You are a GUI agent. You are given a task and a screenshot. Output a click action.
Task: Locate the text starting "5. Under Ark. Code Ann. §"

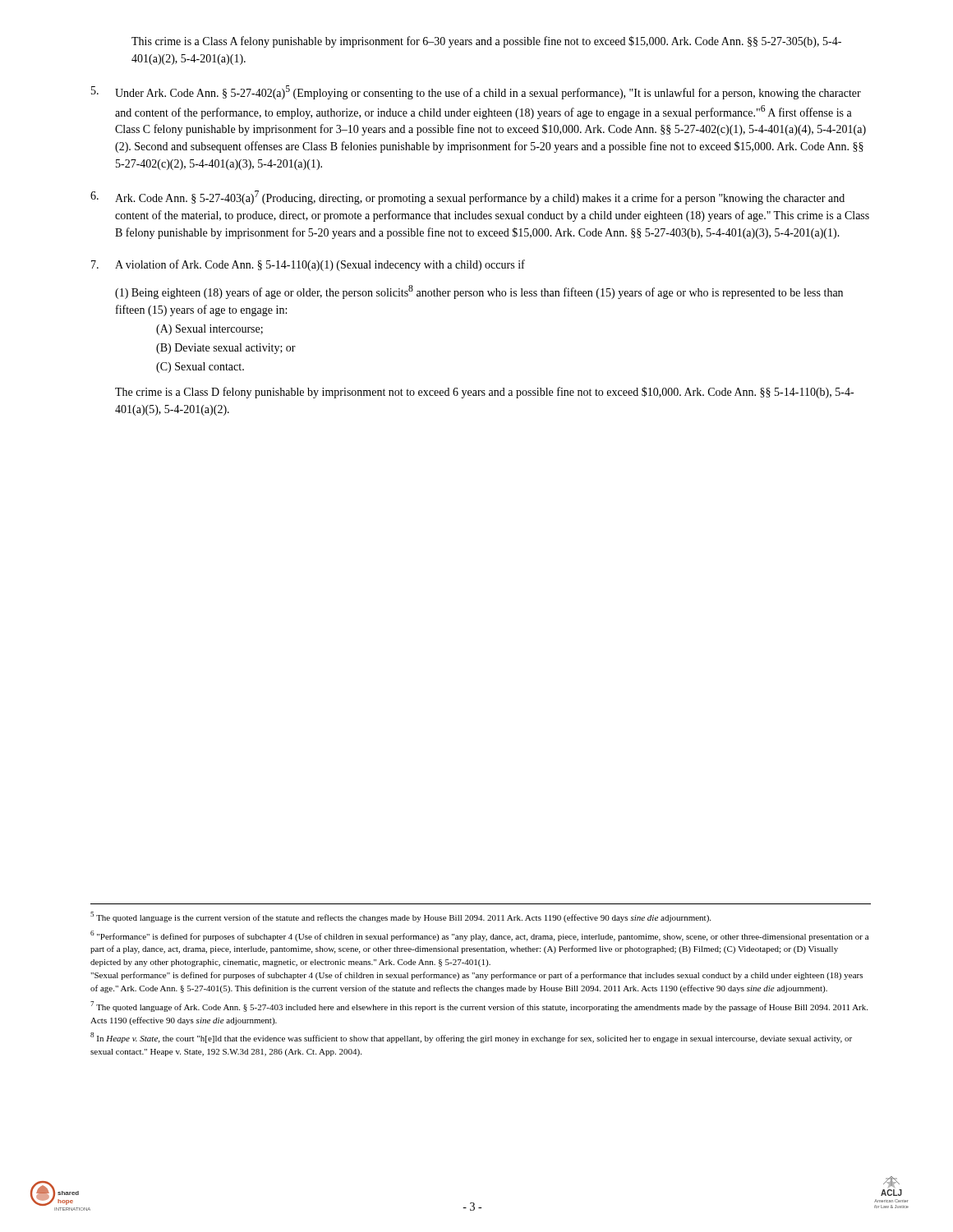pos(481,127)
